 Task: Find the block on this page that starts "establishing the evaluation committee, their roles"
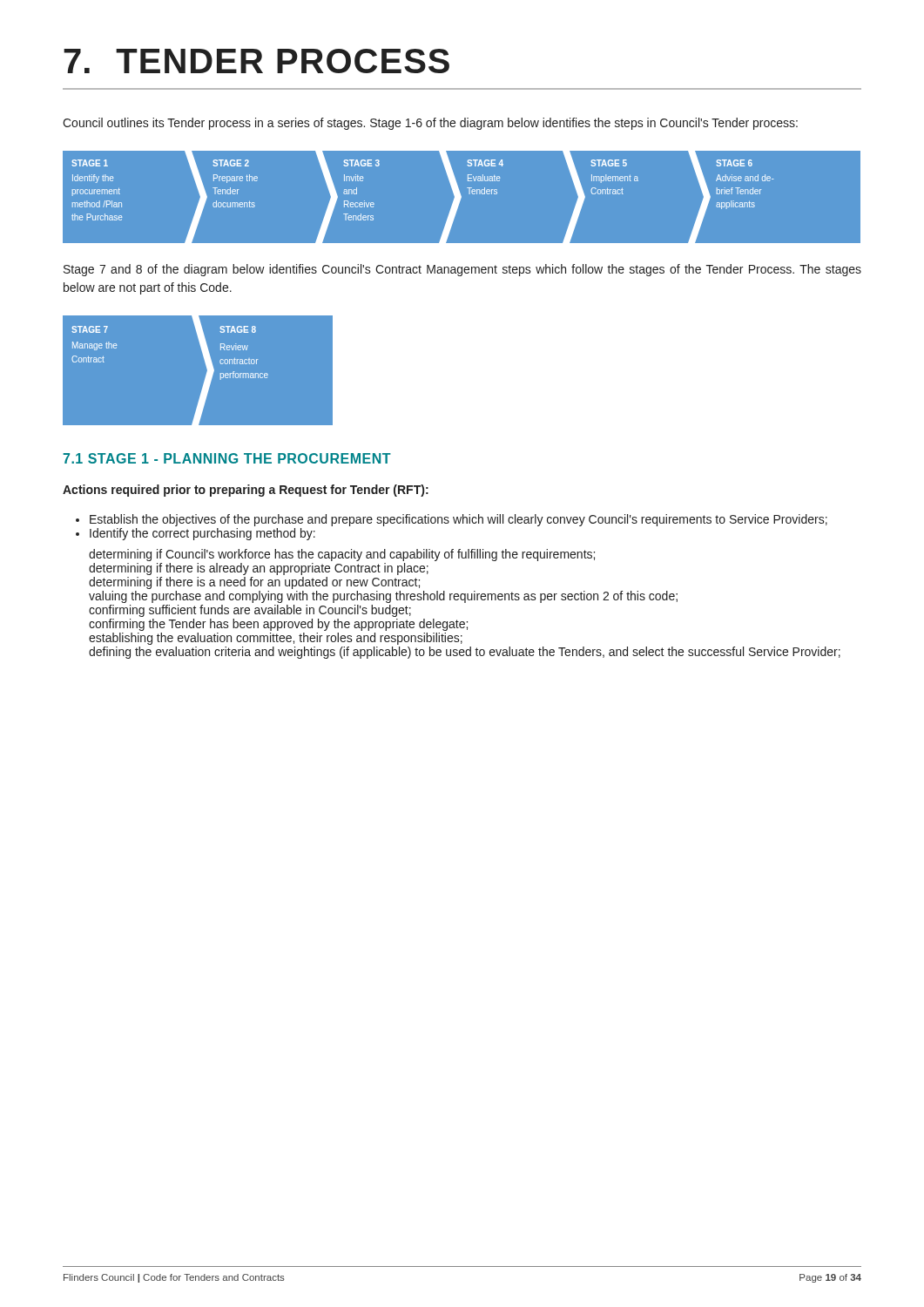475,638
